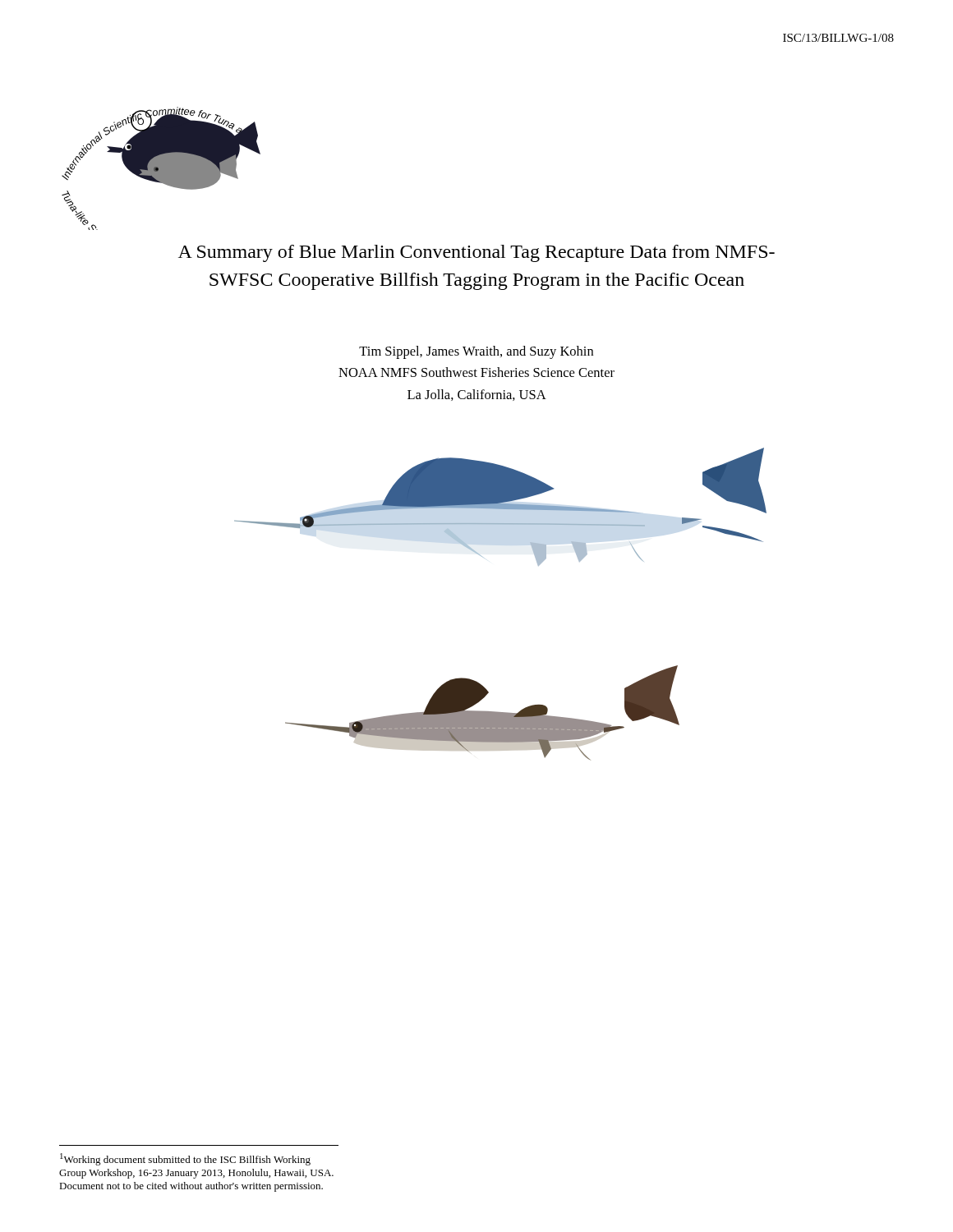Click on the text starting "Tim Sippel, James Wraith,"
The image size is (953, 1232).
click(x=476, y=373)
